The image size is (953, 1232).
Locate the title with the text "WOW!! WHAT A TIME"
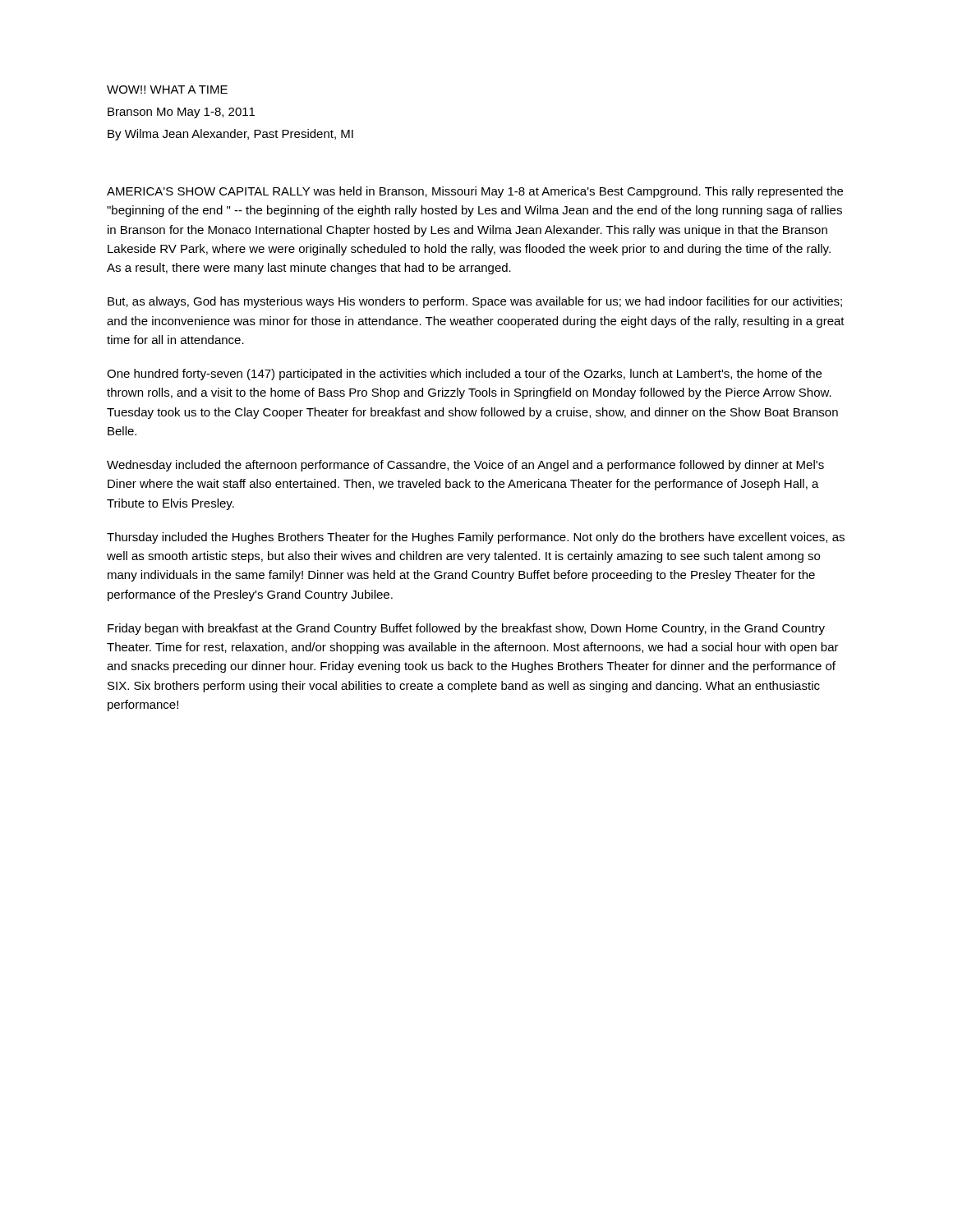pos(167,89)
